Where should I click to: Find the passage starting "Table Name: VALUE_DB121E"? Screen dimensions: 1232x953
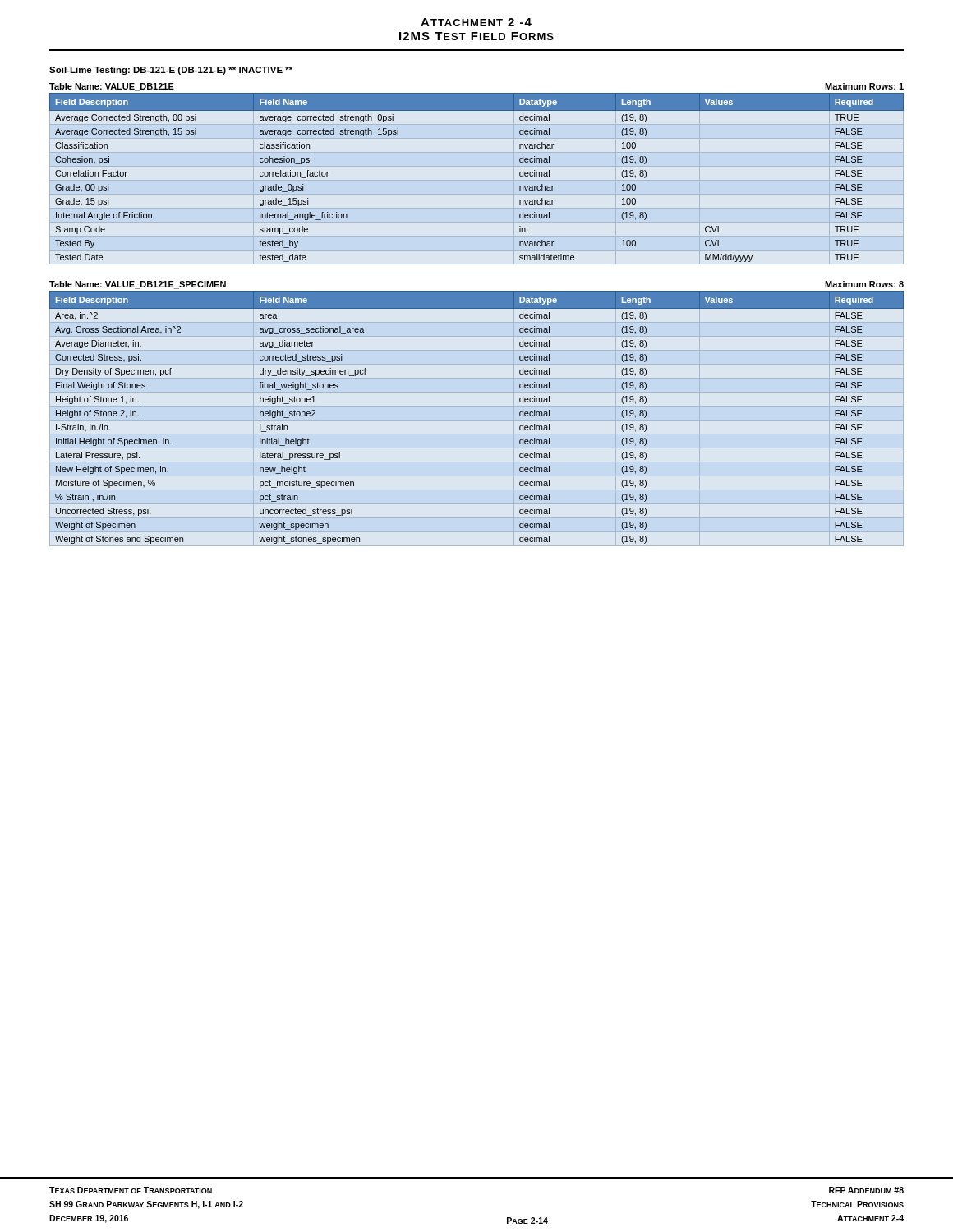(112, 86)
